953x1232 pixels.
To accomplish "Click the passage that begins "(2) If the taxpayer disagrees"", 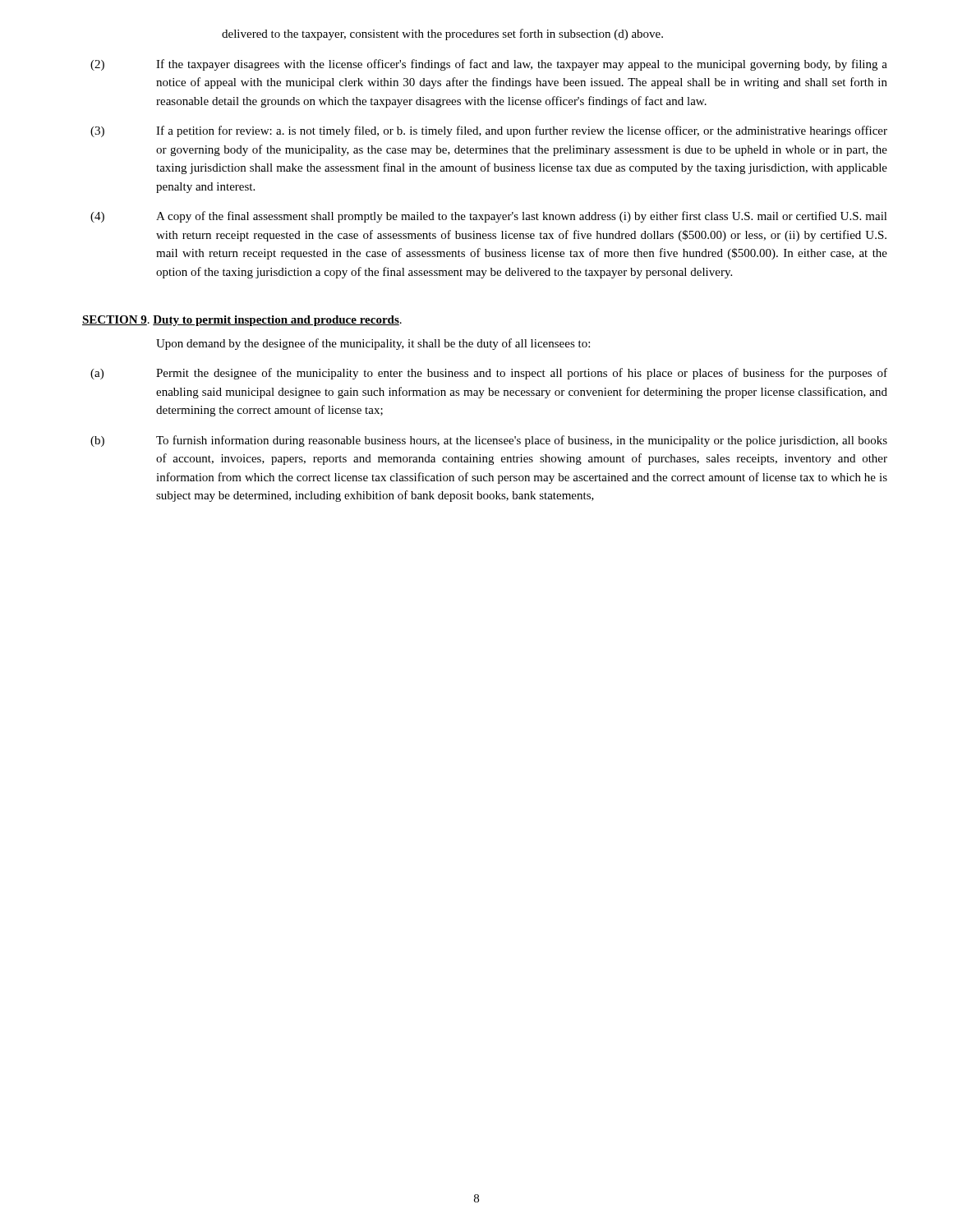I will tap(485, 82).
